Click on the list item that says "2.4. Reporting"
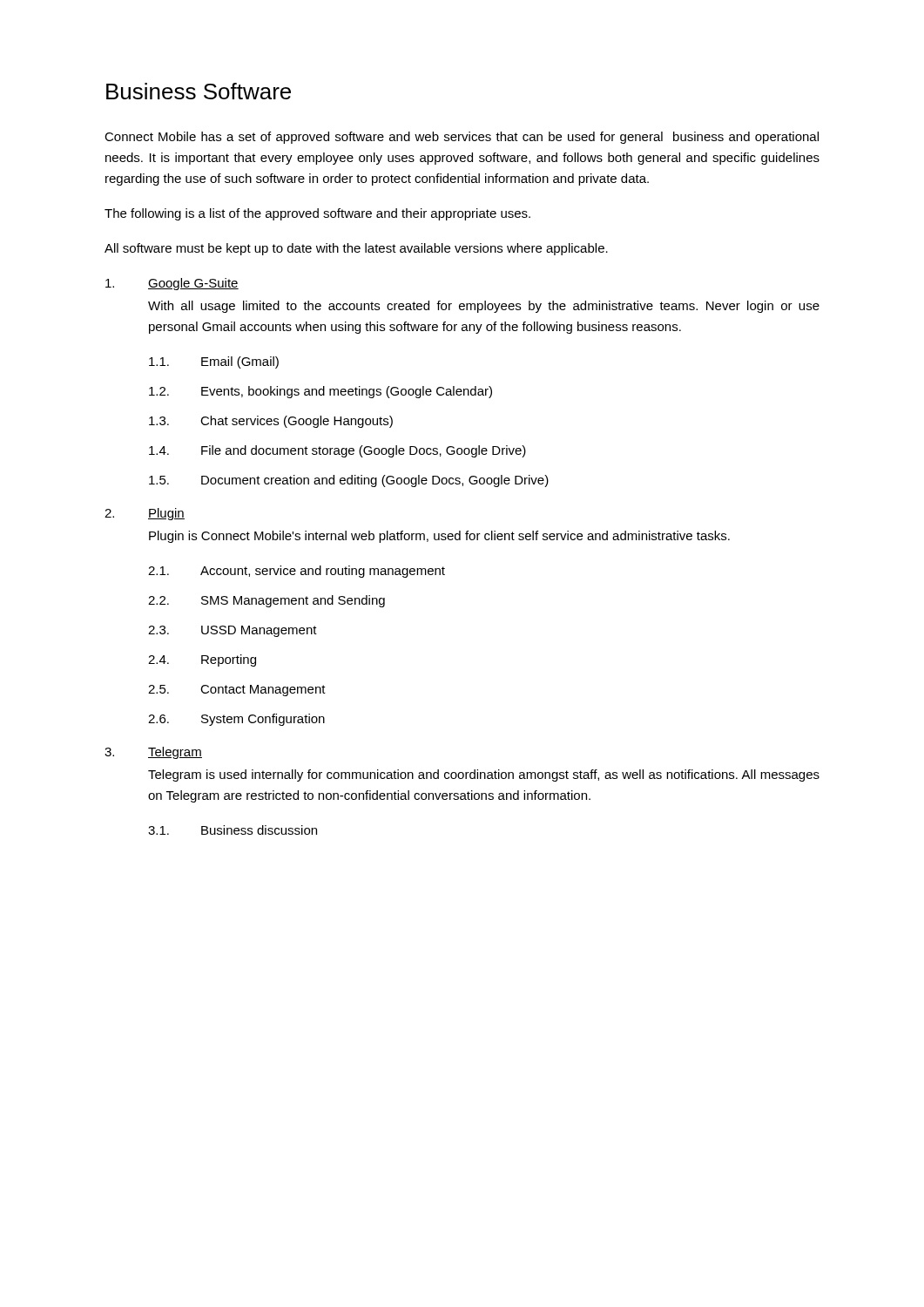The height and width of the screenshot is (1307, 924). 202,660
